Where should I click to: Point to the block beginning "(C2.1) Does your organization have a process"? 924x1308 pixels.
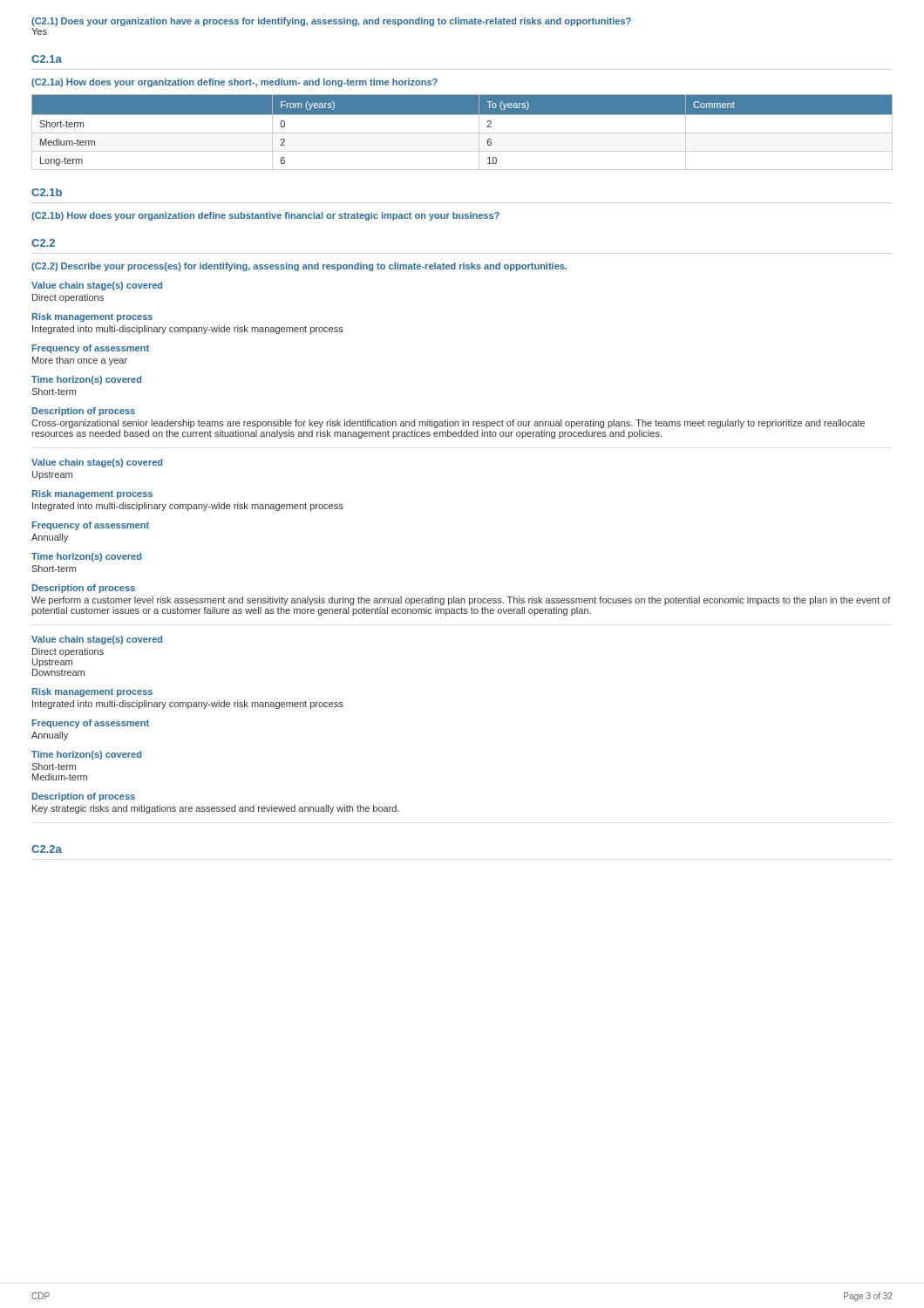click(331, 26)
